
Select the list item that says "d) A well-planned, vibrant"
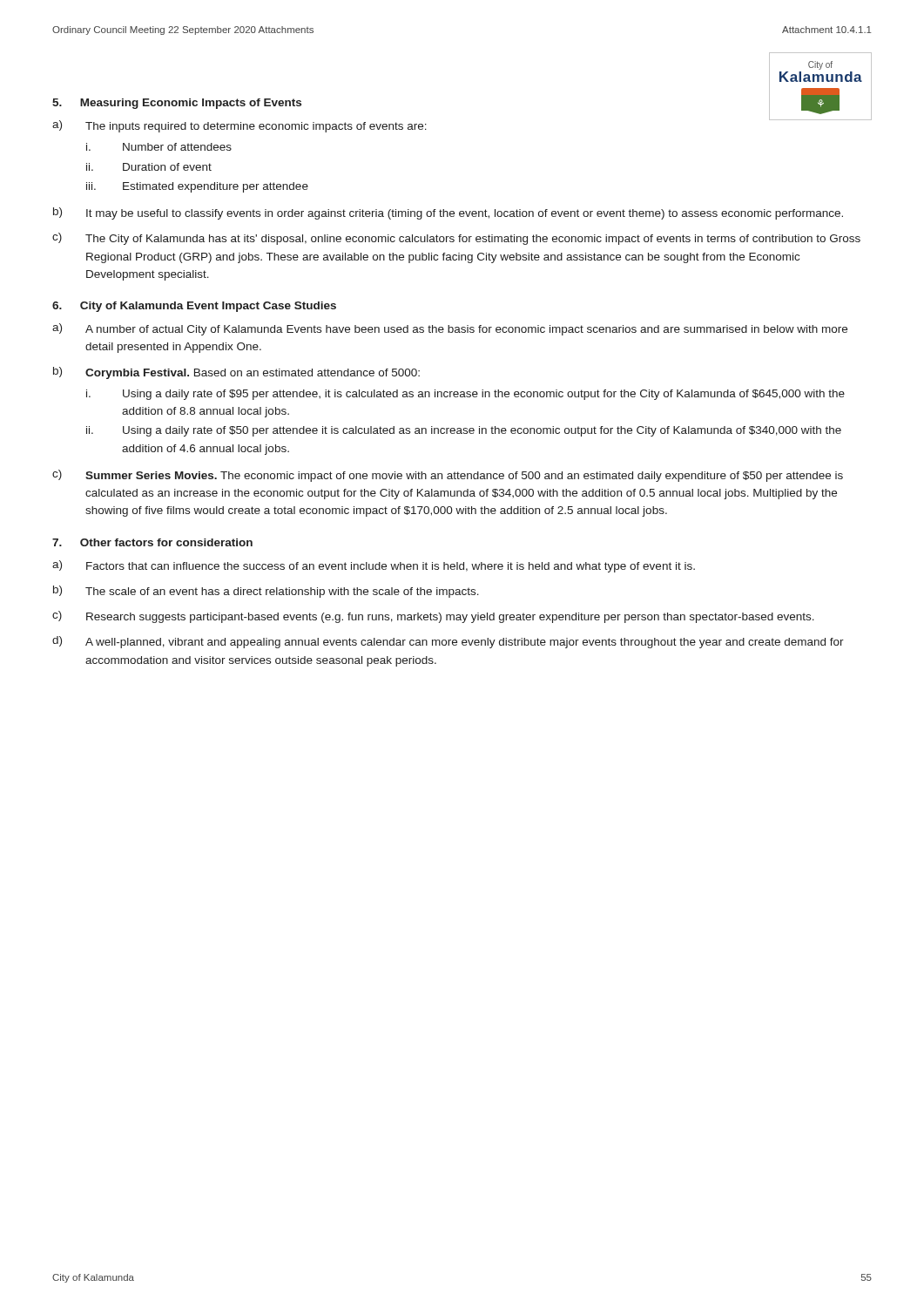pyautogui.click(x=462, y=651)
